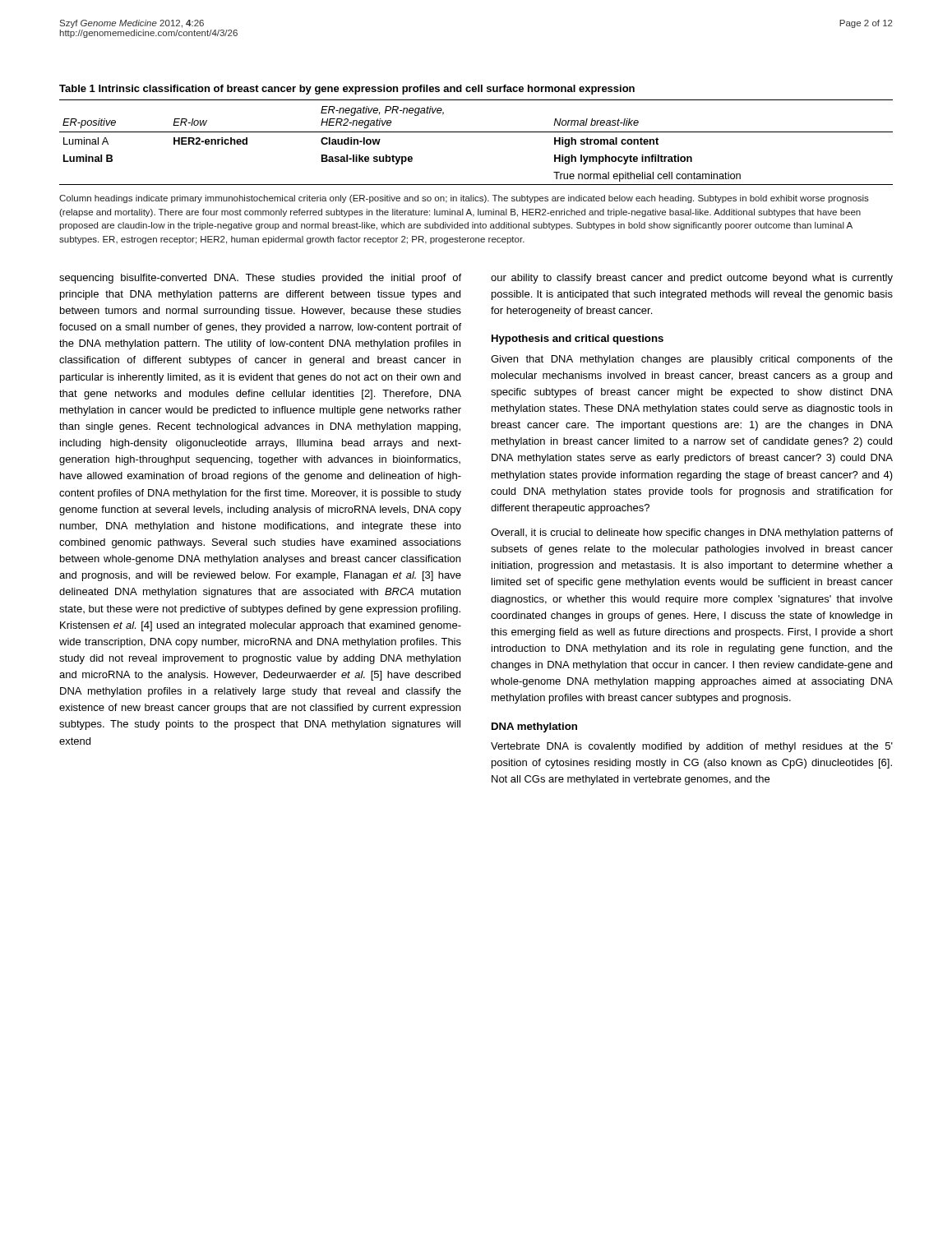The height and width of the screenshot is (1233, 952).
Task: Find the block on this page that starts "Column headings indicate"
Action: [x=464, y=219]
